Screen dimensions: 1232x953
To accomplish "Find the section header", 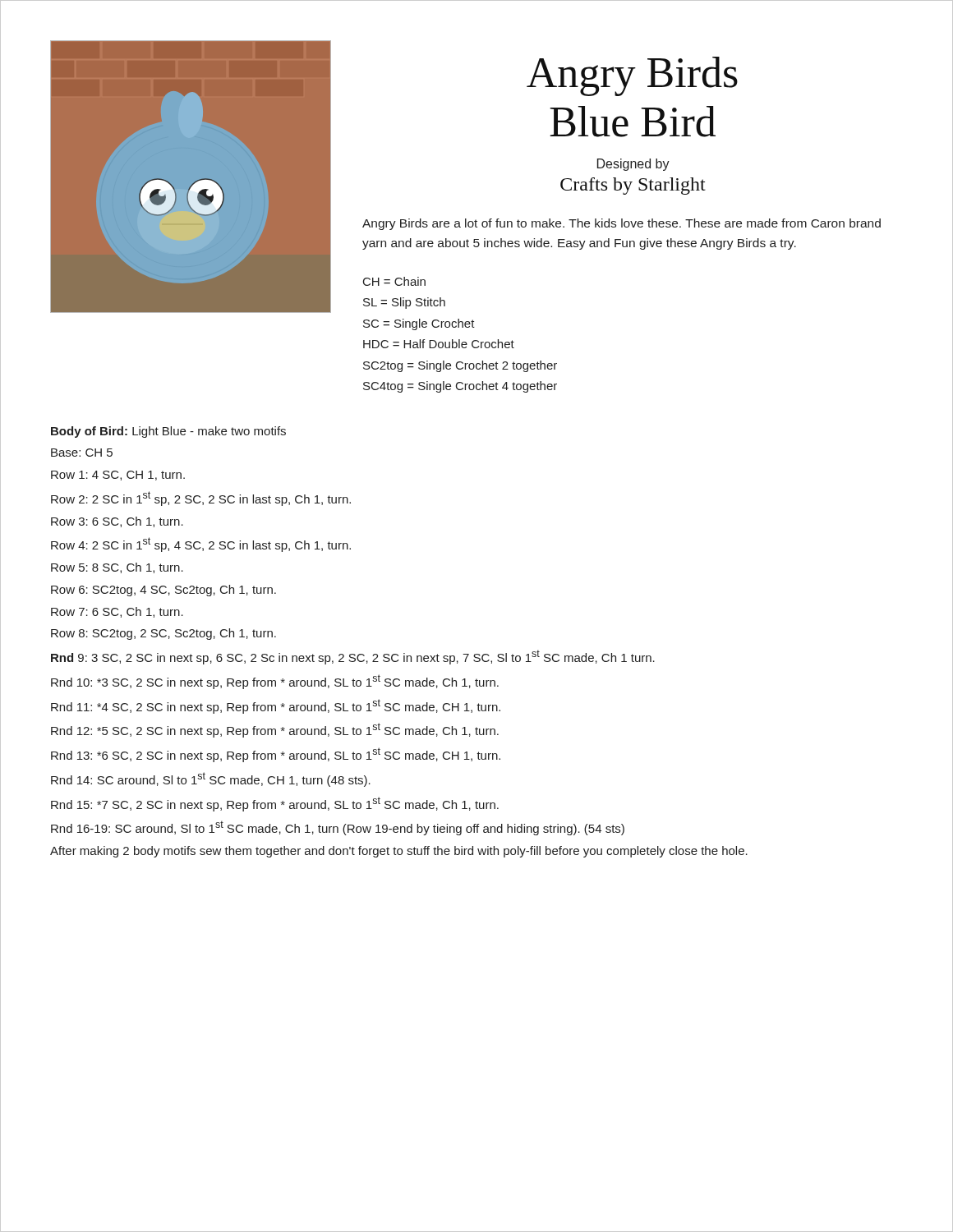I will click(x=633, y=184).
